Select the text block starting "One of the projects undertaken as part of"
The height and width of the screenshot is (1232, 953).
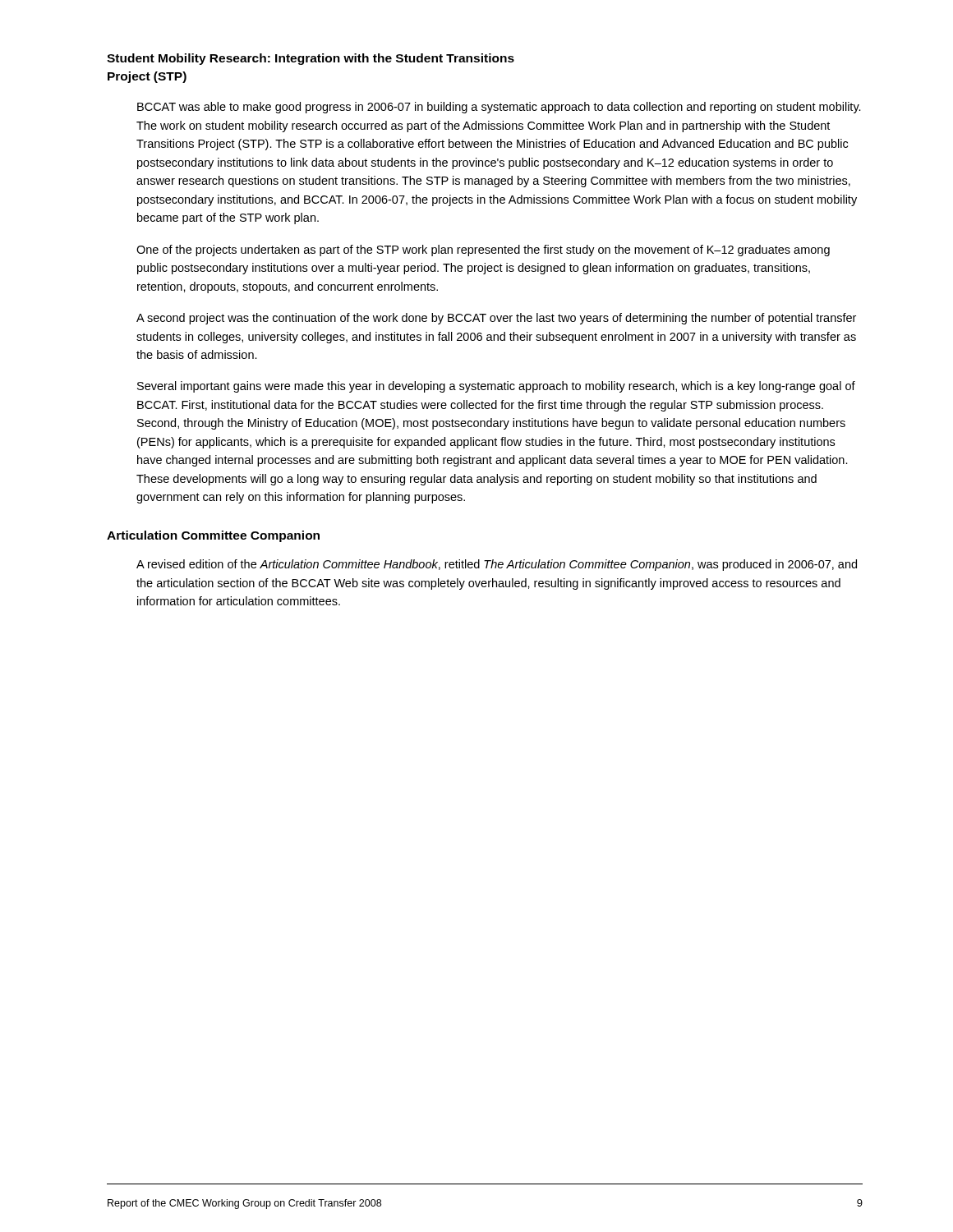coord(483,268)
